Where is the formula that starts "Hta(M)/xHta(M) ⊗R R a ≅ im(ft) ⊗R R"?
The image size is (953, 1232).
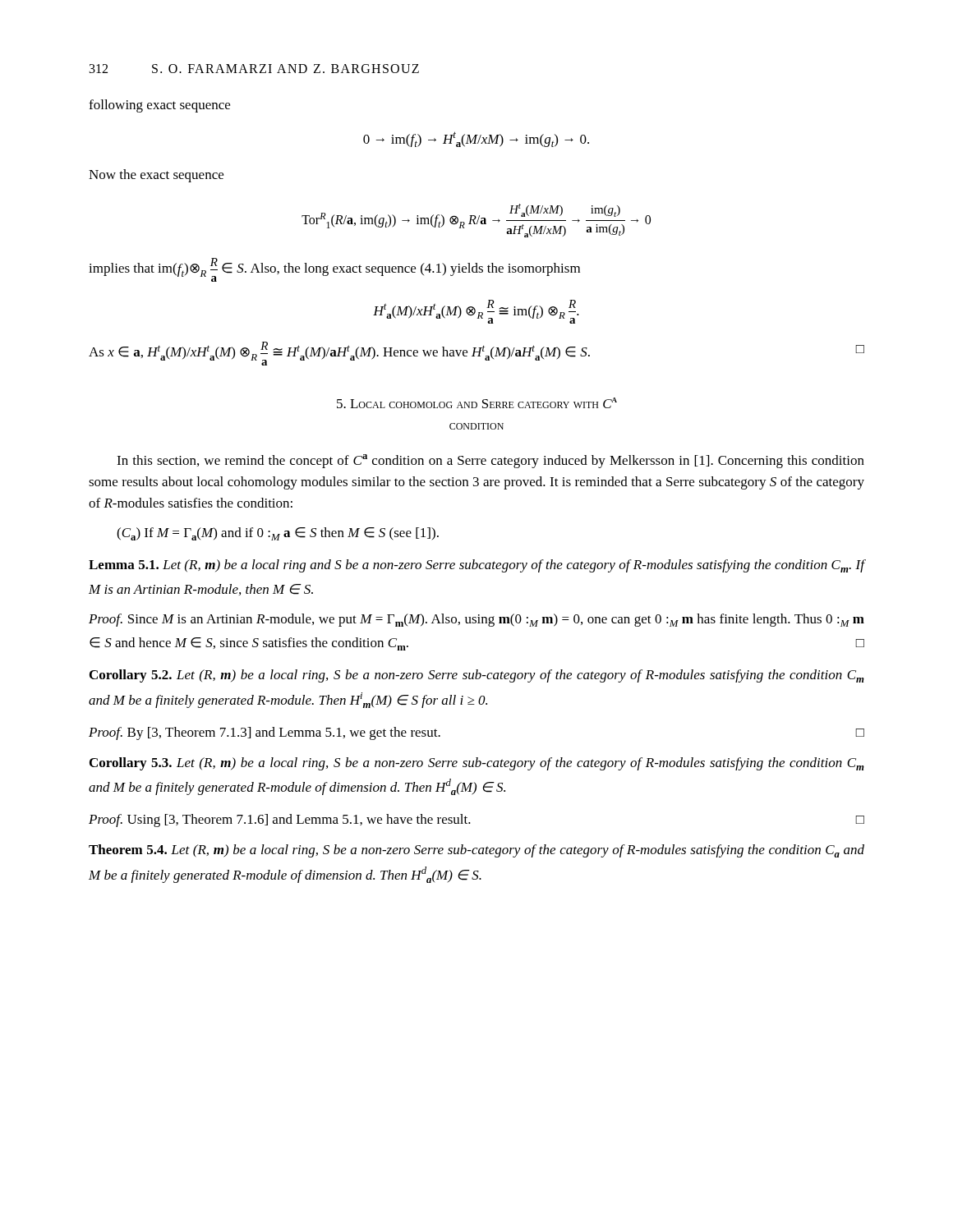tap(476, 312)
